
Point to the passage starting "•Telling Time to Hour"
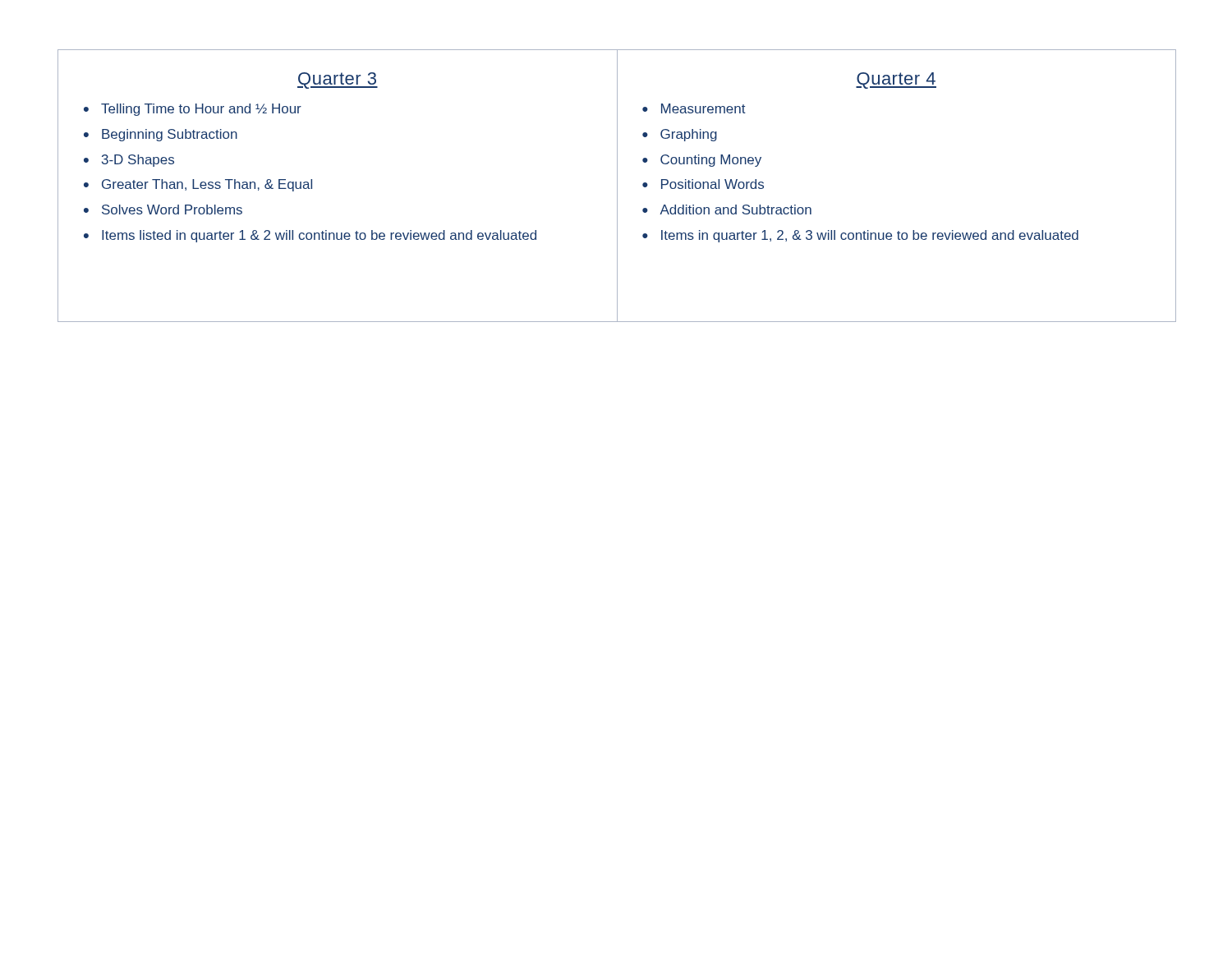pyautogui.click(x=193, y=110)
